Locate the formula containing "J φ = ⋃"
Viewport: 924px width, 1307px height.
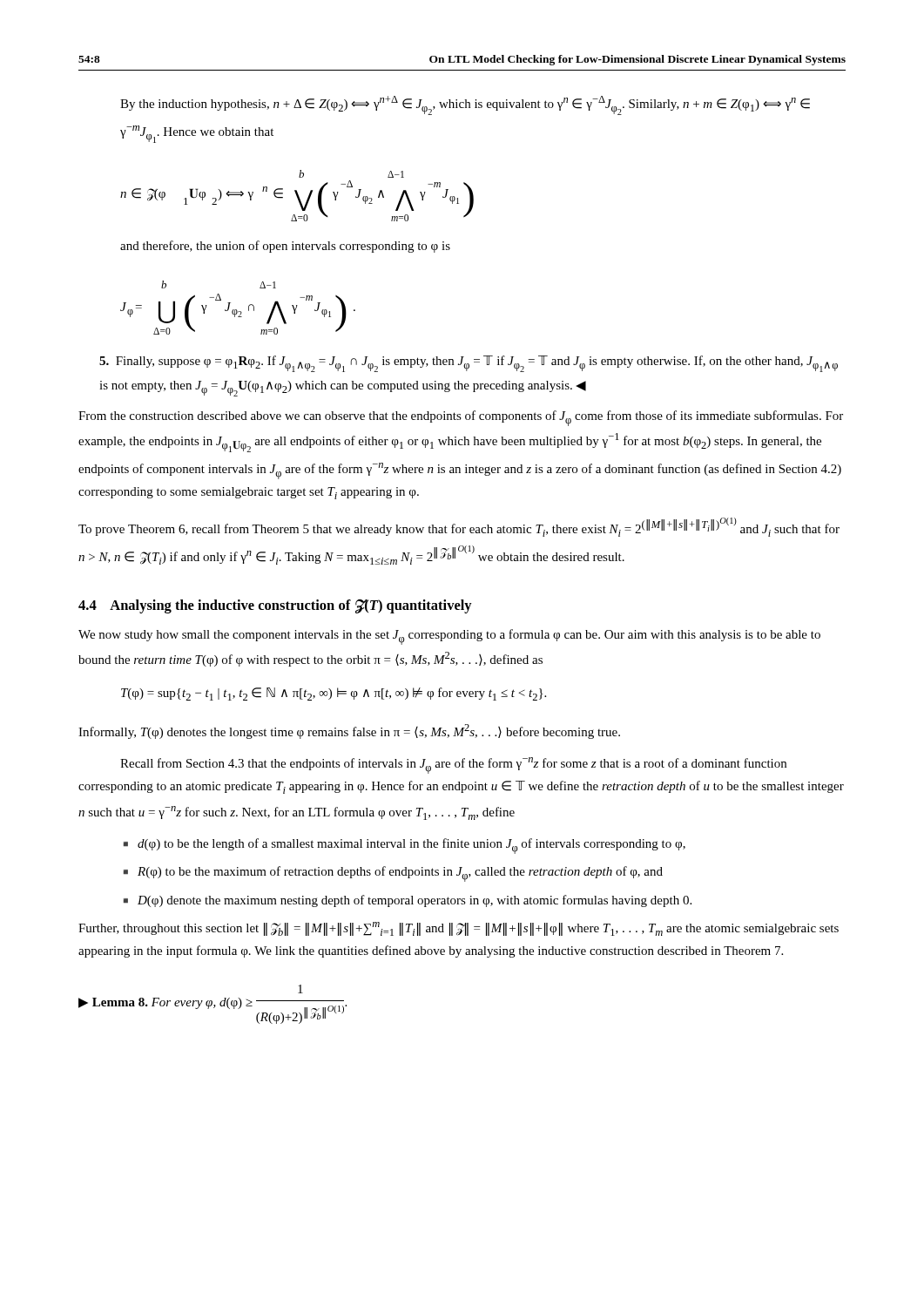pos(329,304)
